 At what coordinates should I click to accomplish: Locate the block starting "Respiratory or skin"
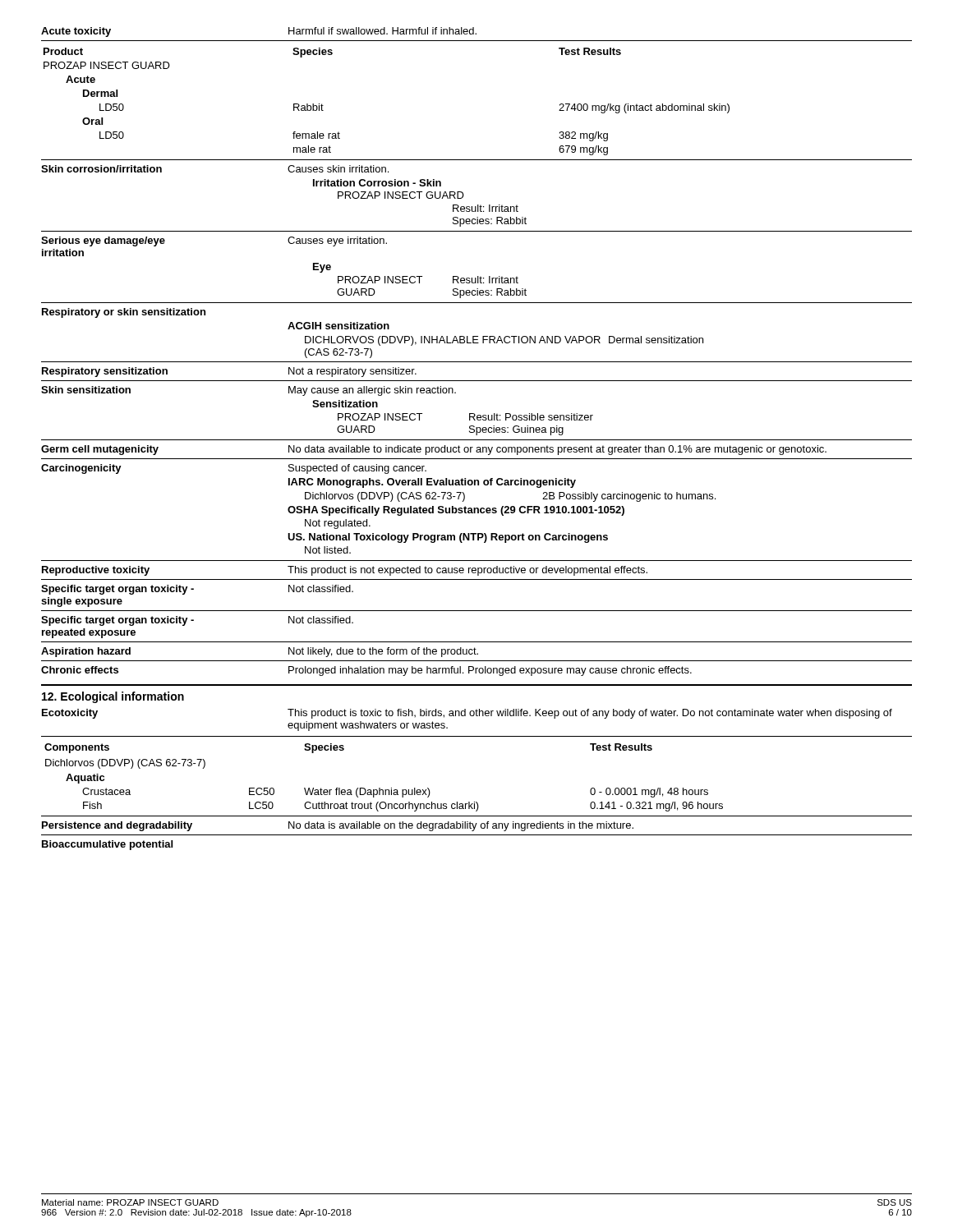[x=124, y=312]
